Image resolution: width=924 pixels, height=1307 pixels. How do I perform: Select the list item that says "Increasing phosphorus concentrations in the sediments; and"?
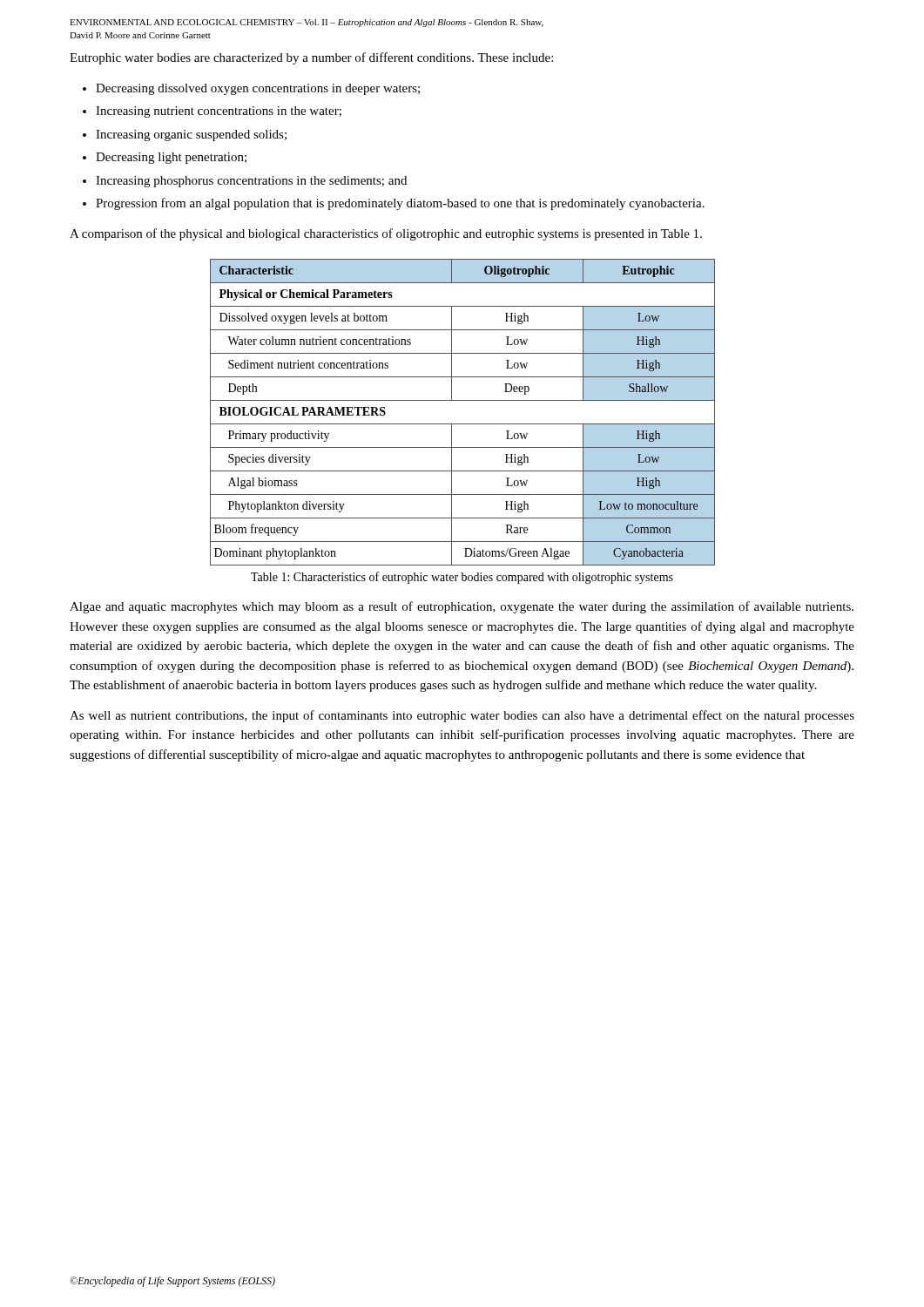(x=251, y=180)
